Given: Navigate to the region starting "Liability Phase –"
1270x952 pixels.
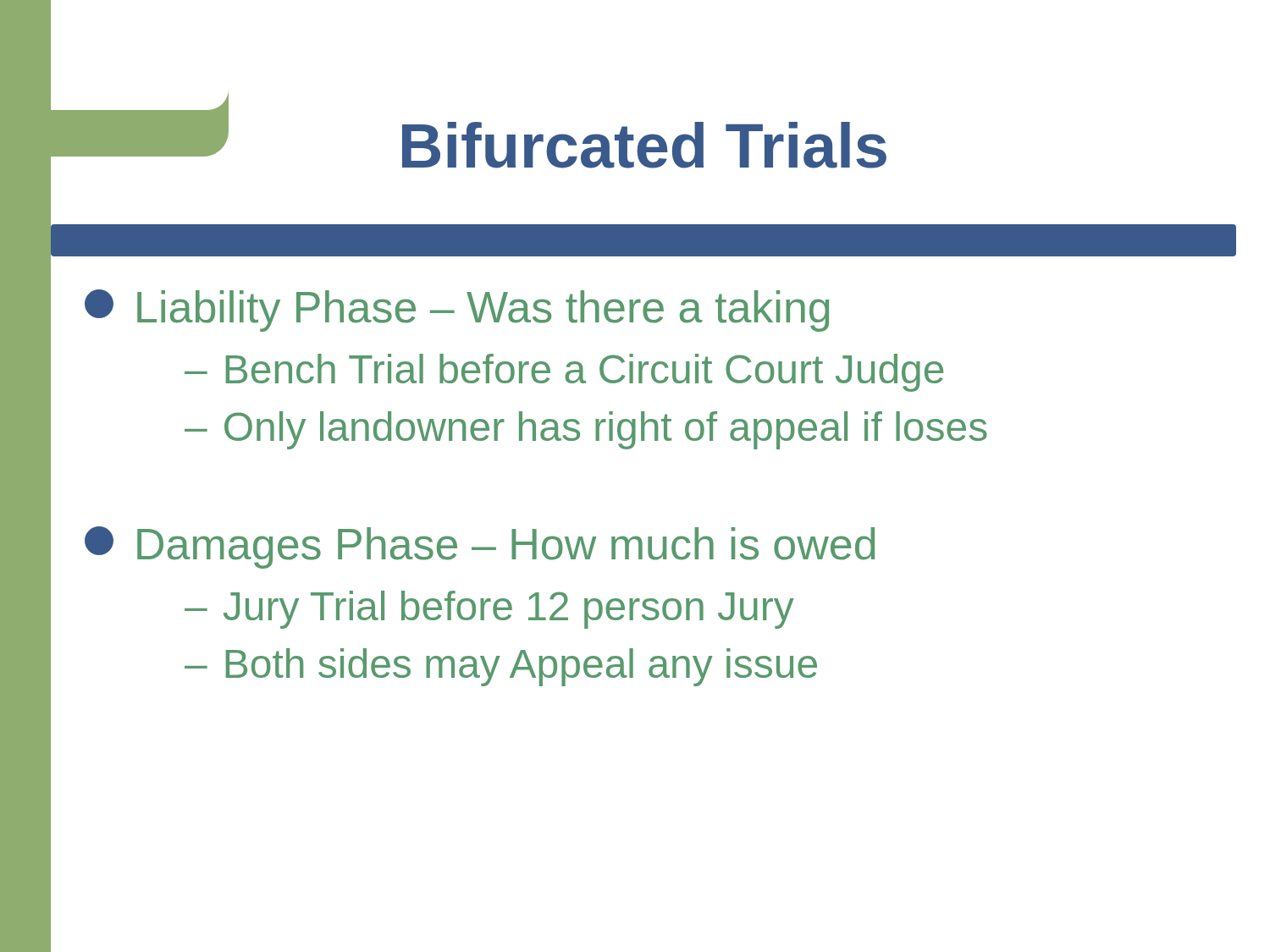Looking at the screenshot, I should [656, 369].
